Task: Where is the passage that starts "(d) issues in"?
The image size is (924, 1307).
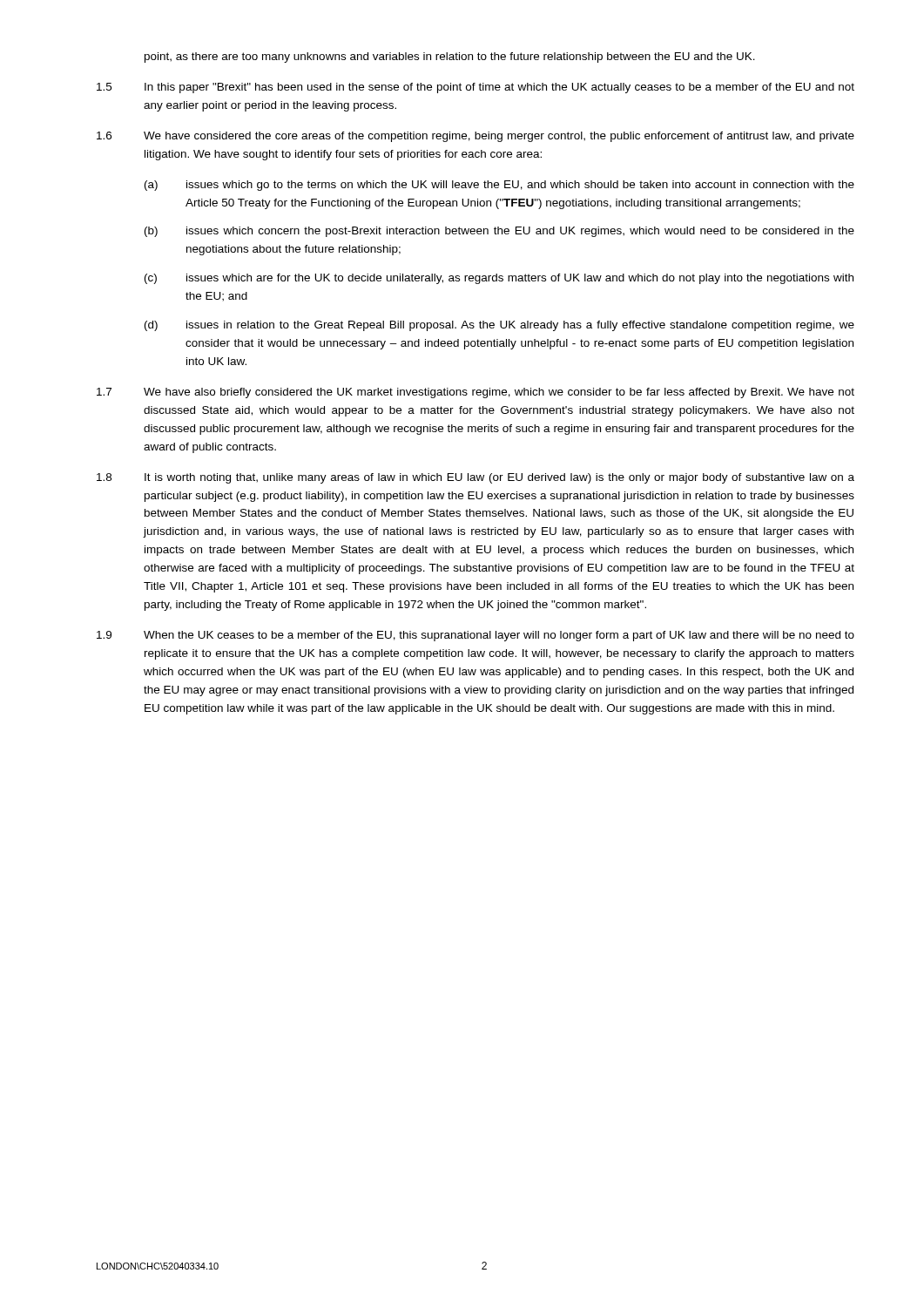Action: coord(499,344)
